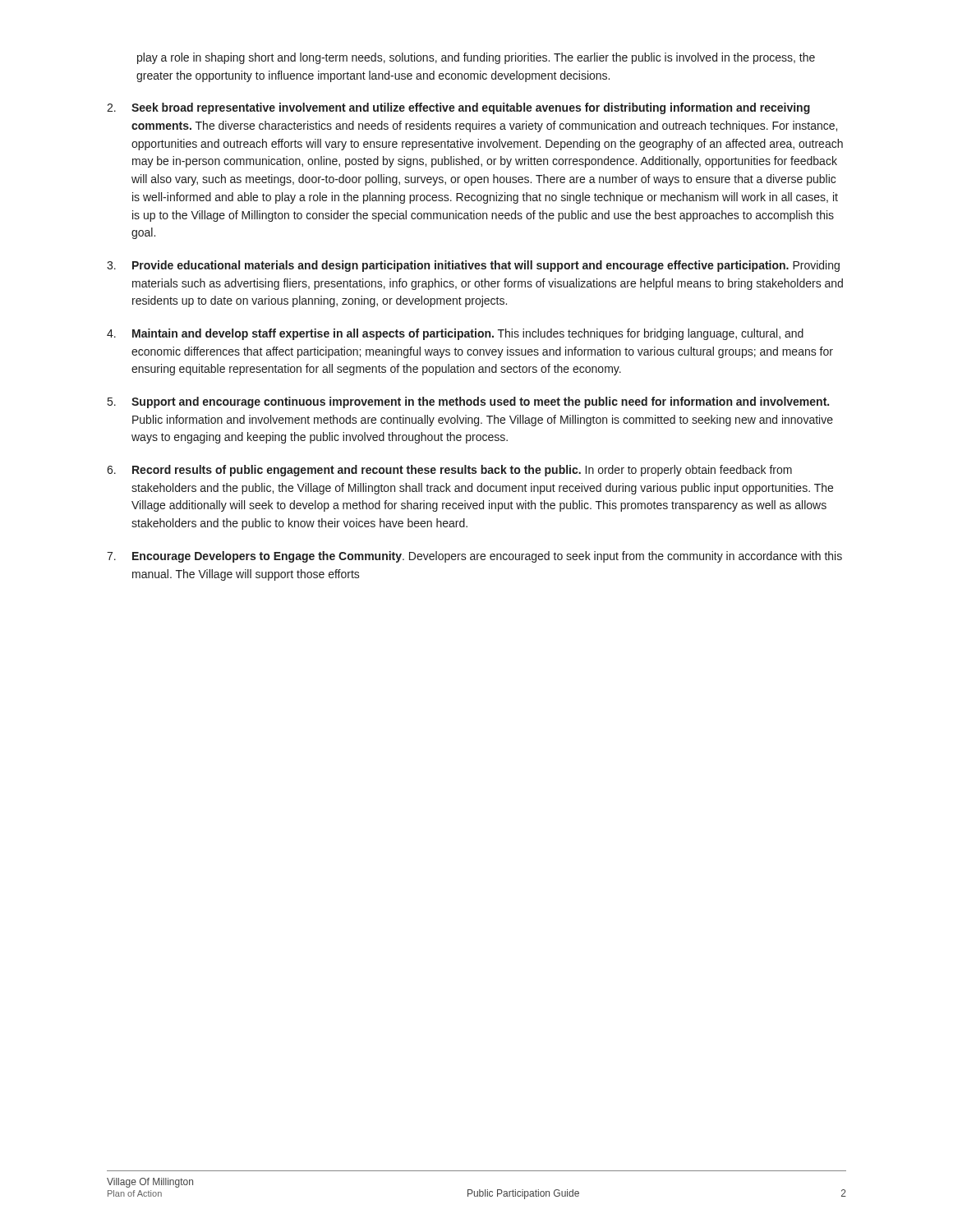Point to the region starting "3. Provide educational materials and design participation initiatives"
The image size is (953, 1232).
476,284
